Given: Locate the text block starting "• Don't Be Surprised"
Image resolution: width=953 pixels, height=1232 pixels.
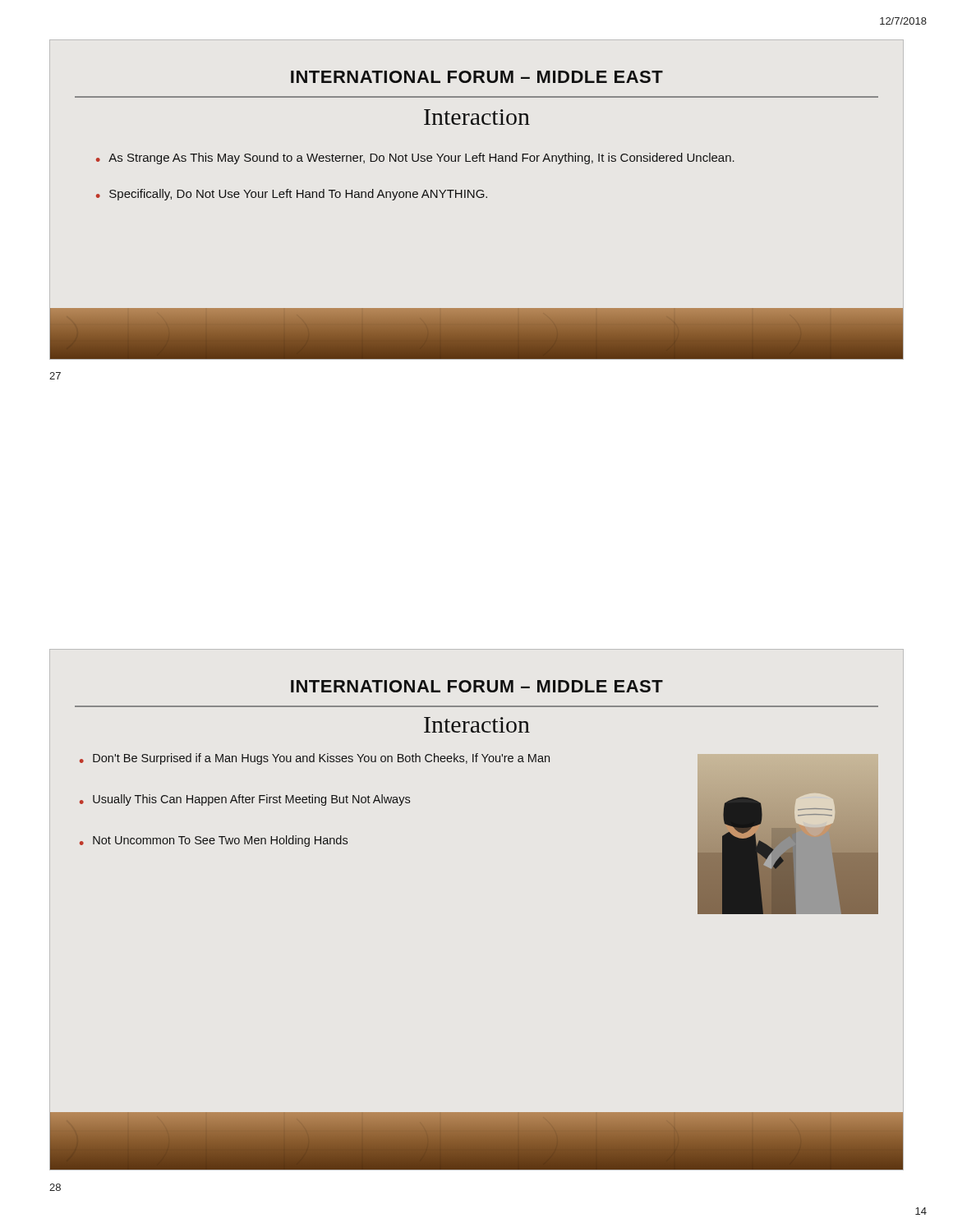Looking at the screenshot, I should tap(315, 761).
